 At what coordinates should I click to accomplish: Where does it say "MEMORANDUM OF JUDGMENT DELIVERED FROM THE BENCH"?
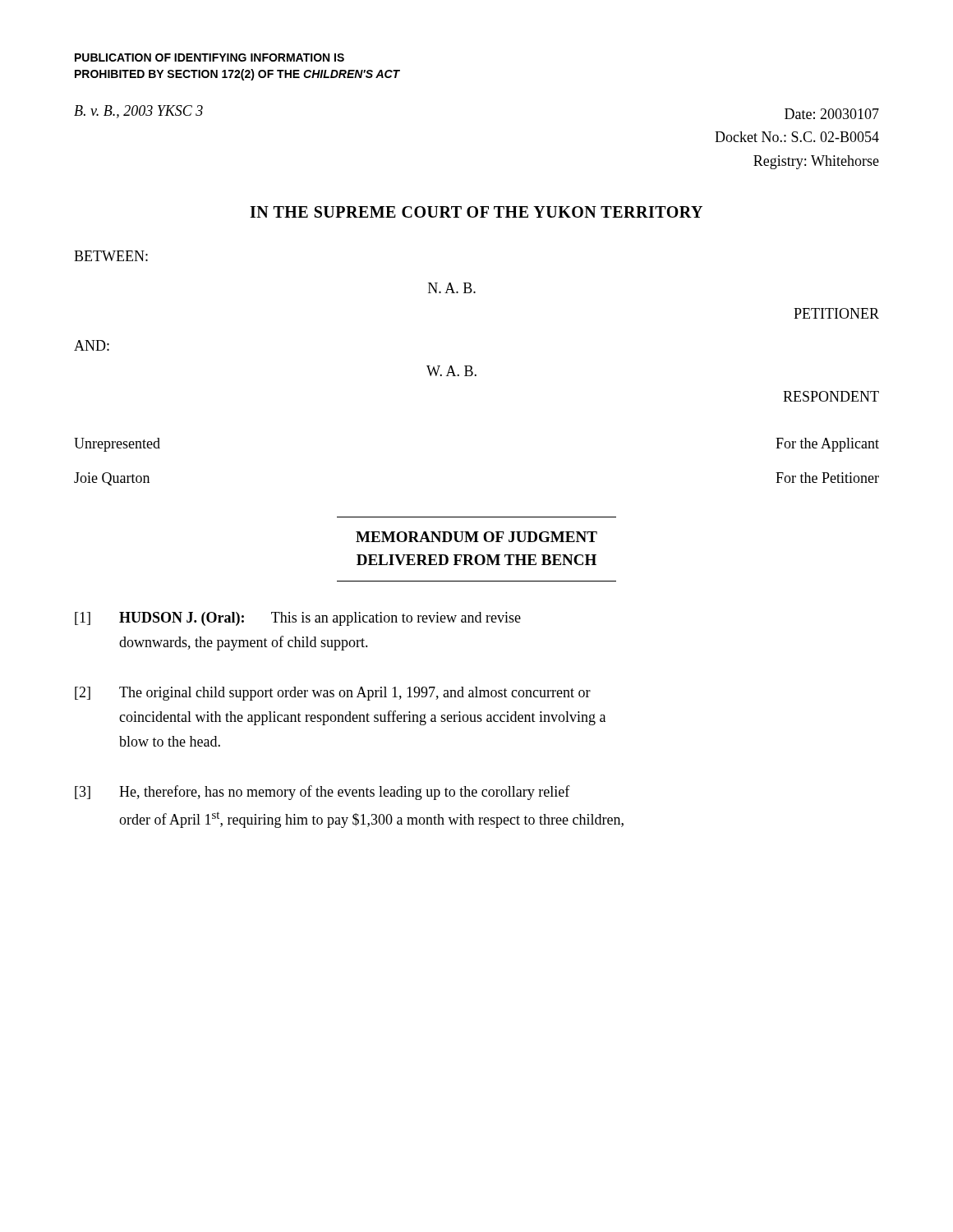[x=476, y=548]
